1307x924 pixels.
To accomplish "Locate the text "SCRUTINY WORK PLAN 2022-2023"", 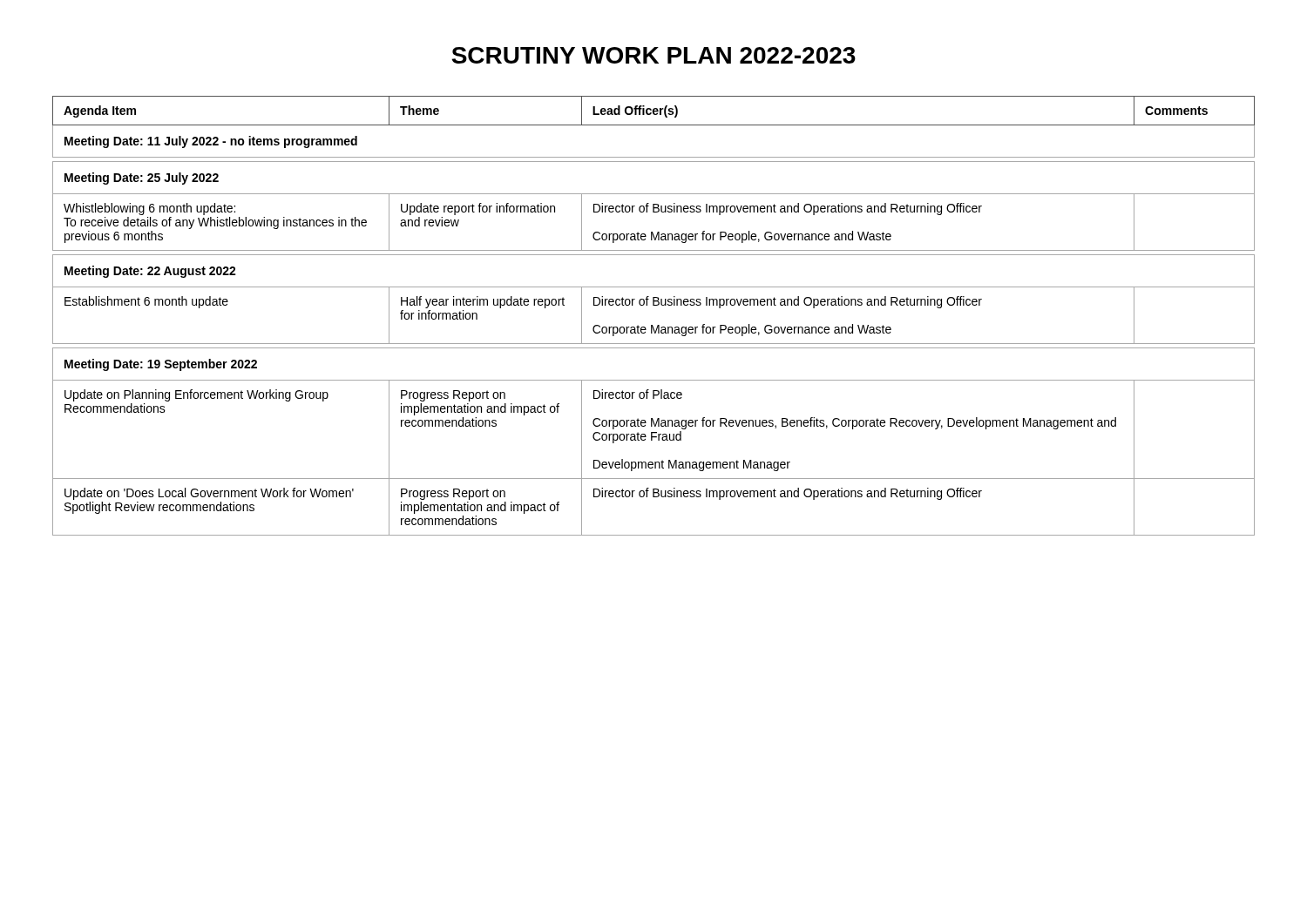I will [x=654, y=55].
